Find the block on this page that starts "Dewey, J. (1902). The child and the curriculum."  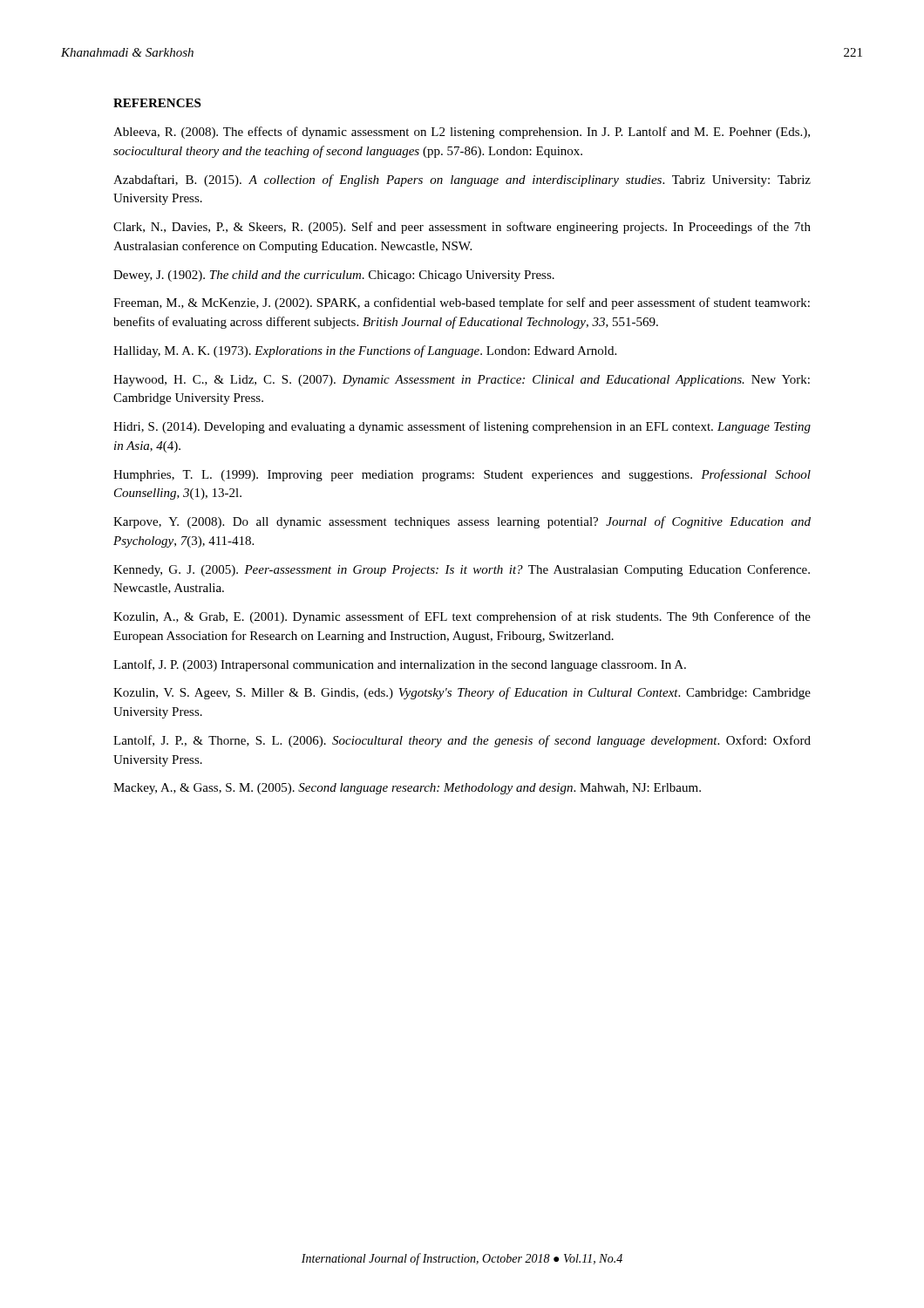pyautogui.click(x=334, y=274)
